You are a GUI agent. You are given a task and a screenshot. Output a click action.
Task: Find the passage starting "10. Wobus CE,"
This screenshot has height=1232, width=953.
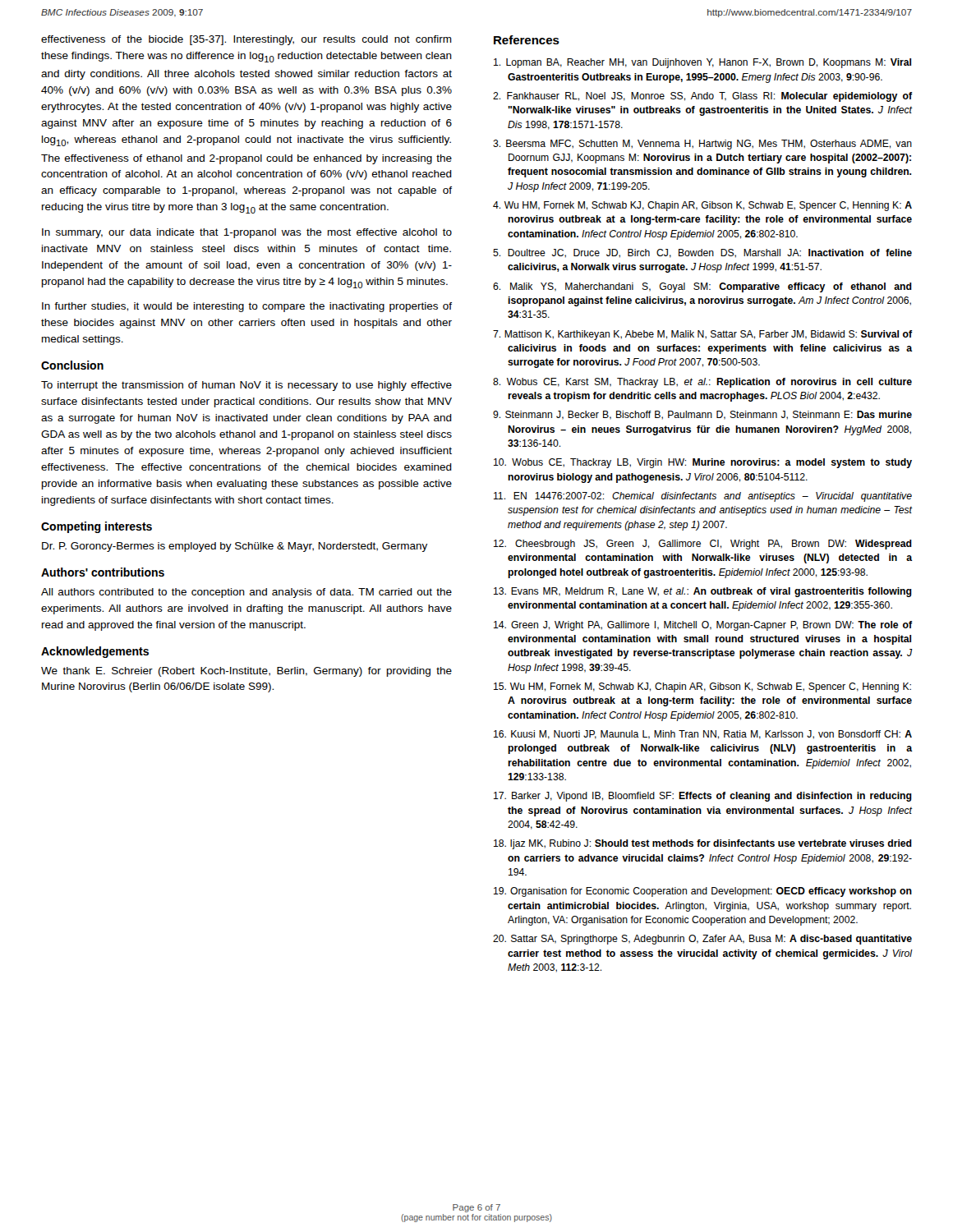tap(702, 470)
